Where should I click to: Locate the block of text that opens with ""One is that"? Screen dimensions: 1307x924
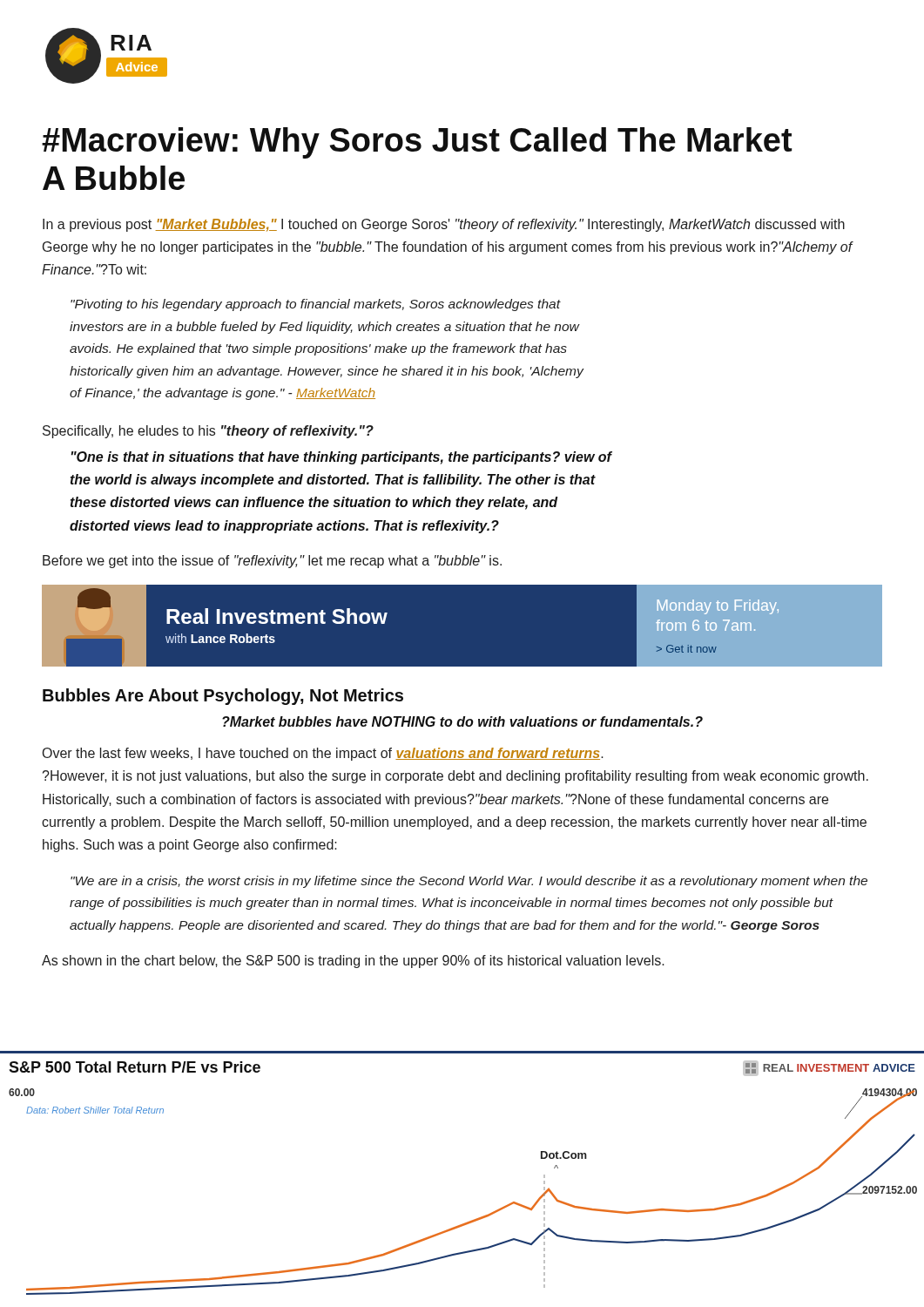click(340, 491)
